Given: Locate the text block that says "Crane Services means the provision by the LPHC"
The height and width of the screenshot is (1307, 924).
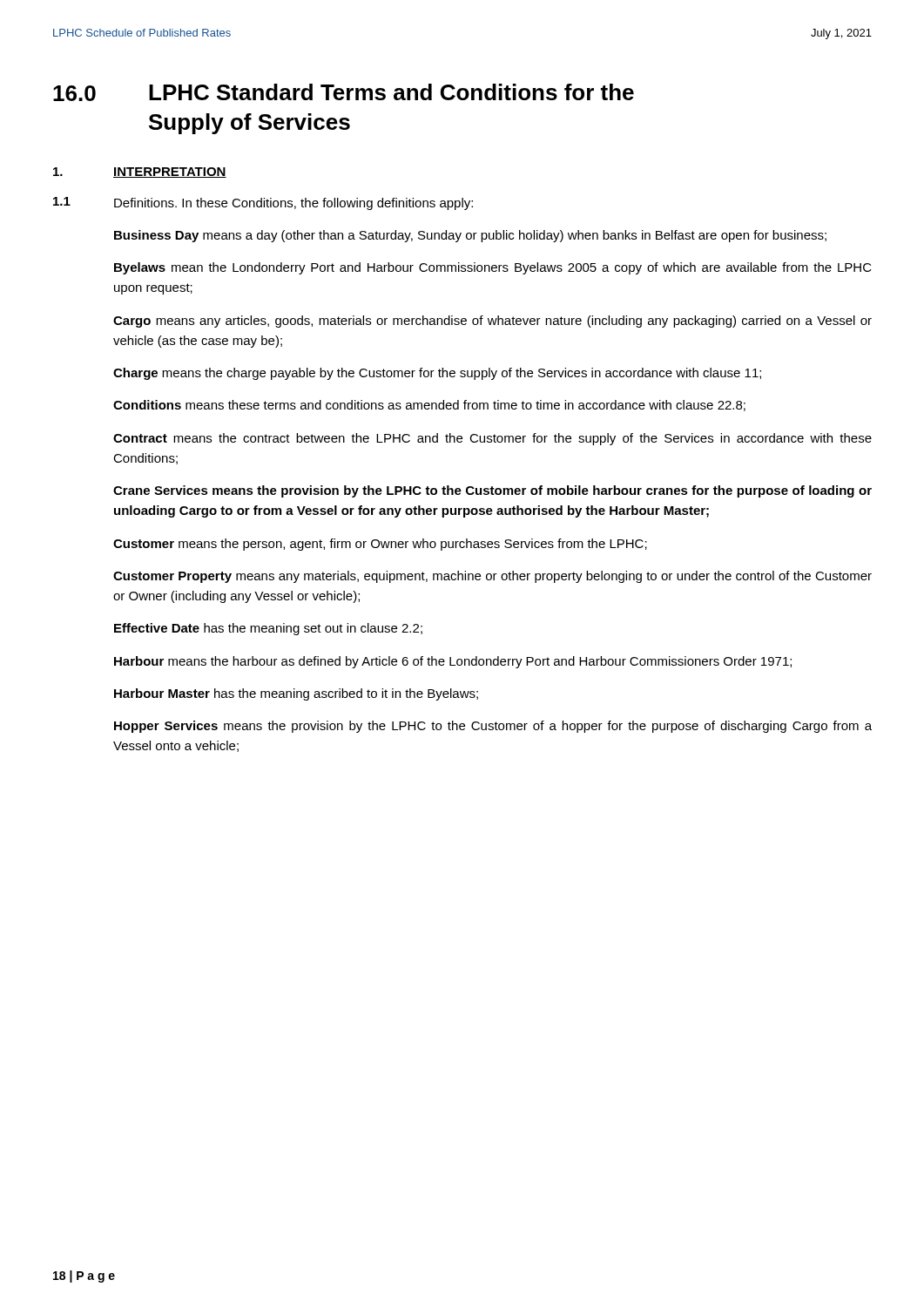Looking at the screenshot, I should pyautogui.click(x=492, y=500).
